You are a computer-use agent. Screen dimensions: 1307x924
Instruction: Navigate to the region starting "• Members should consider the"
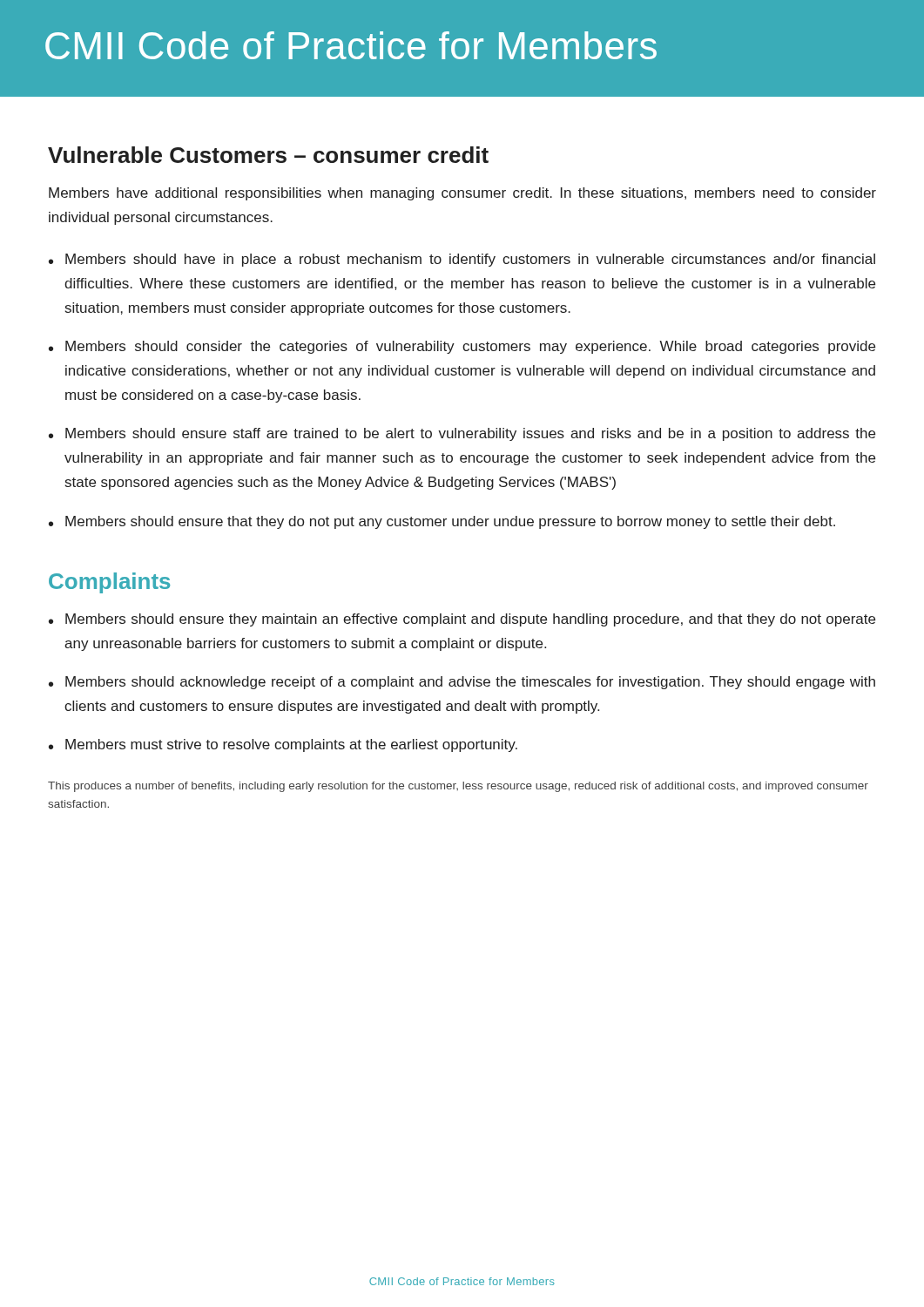coord(462,371)
